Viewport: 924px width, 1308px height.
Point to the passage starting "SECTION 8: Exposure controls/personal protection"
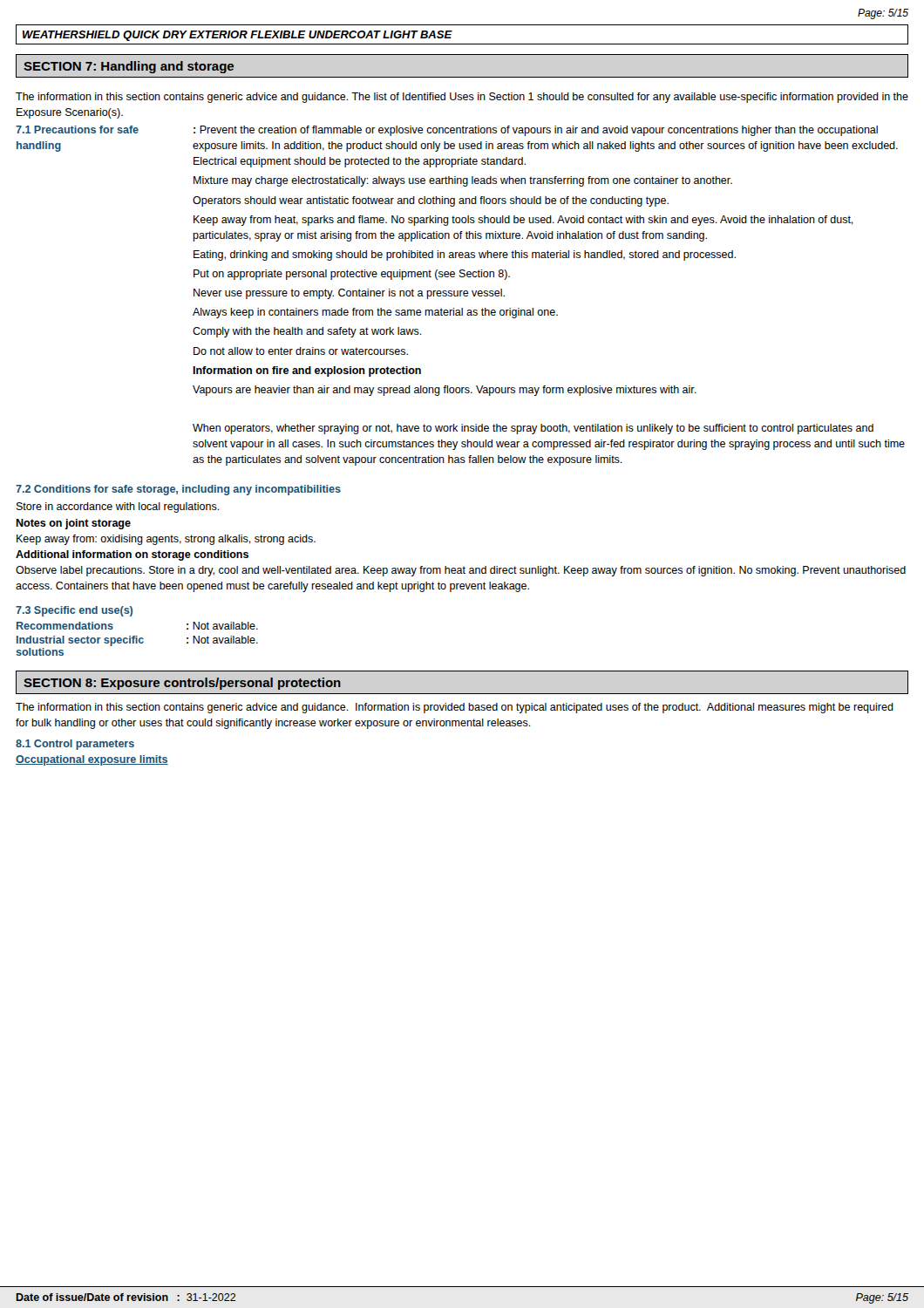(182, 682)
